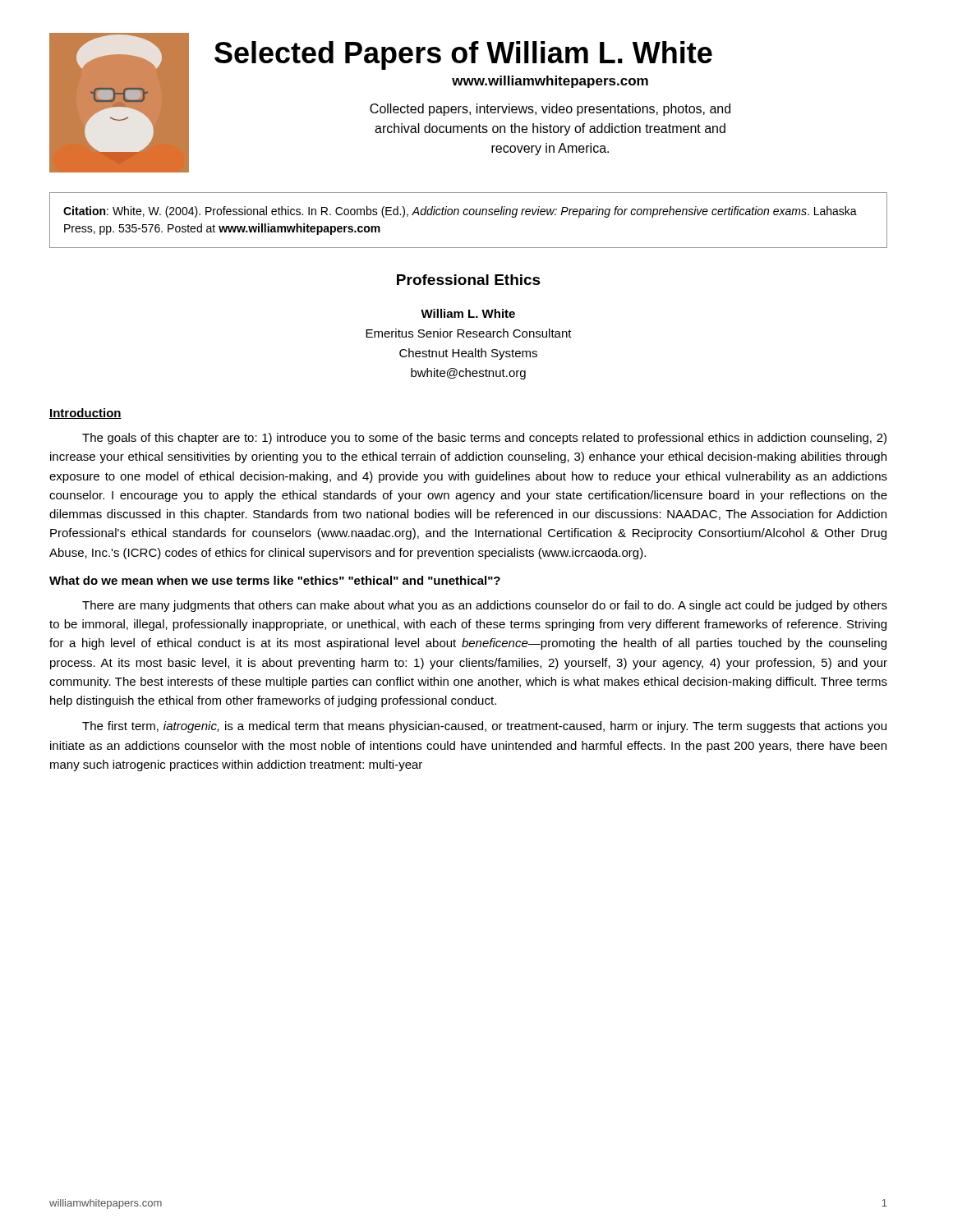953x1232 pixels.
Task: Find "Selected Papers of William L. White" on this page
Action: (463, 53)
